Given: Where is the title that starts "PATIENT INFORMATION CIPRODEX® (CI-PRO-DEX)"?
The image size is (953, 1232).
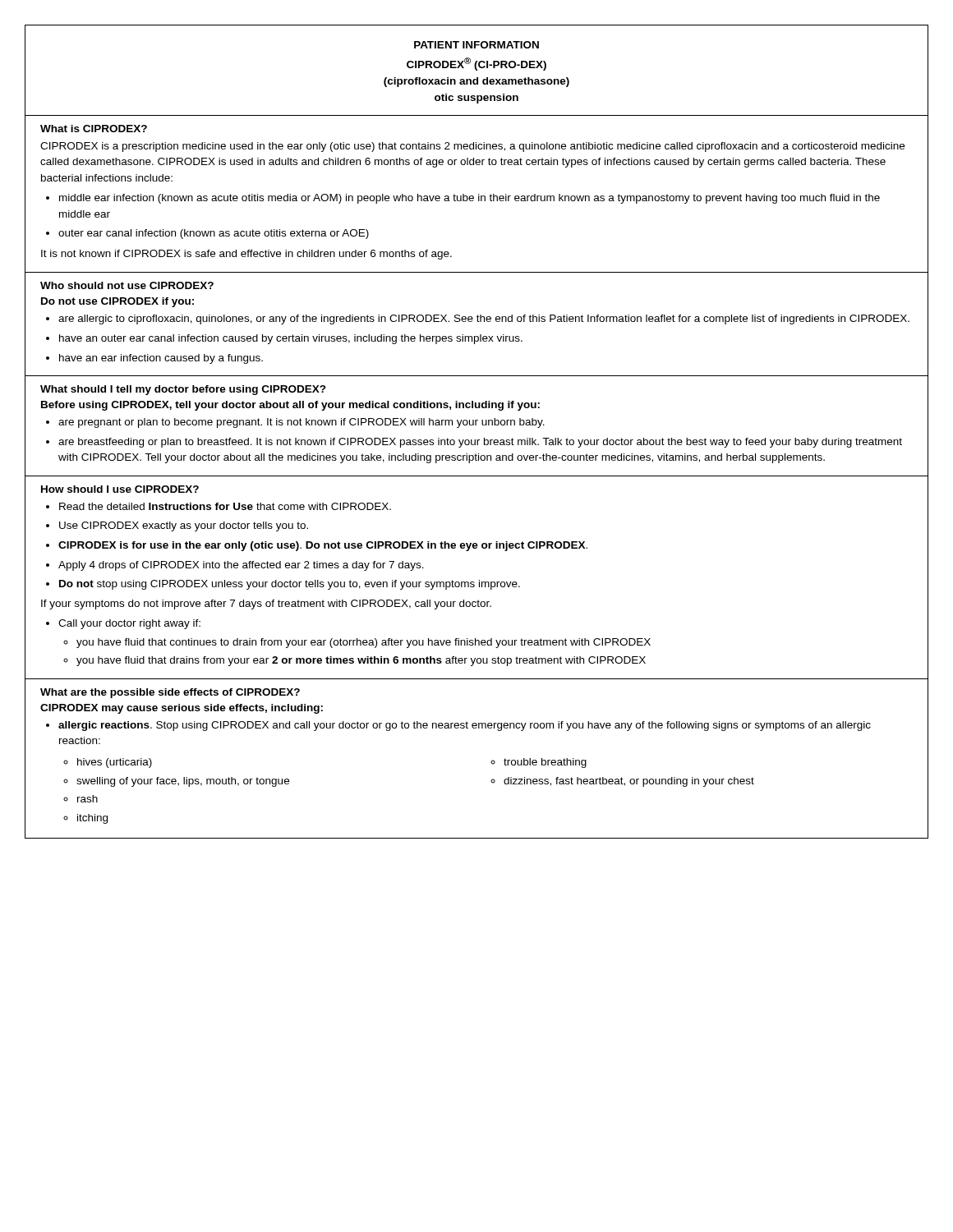Looking at the screenshot, I should click(476, 72).
